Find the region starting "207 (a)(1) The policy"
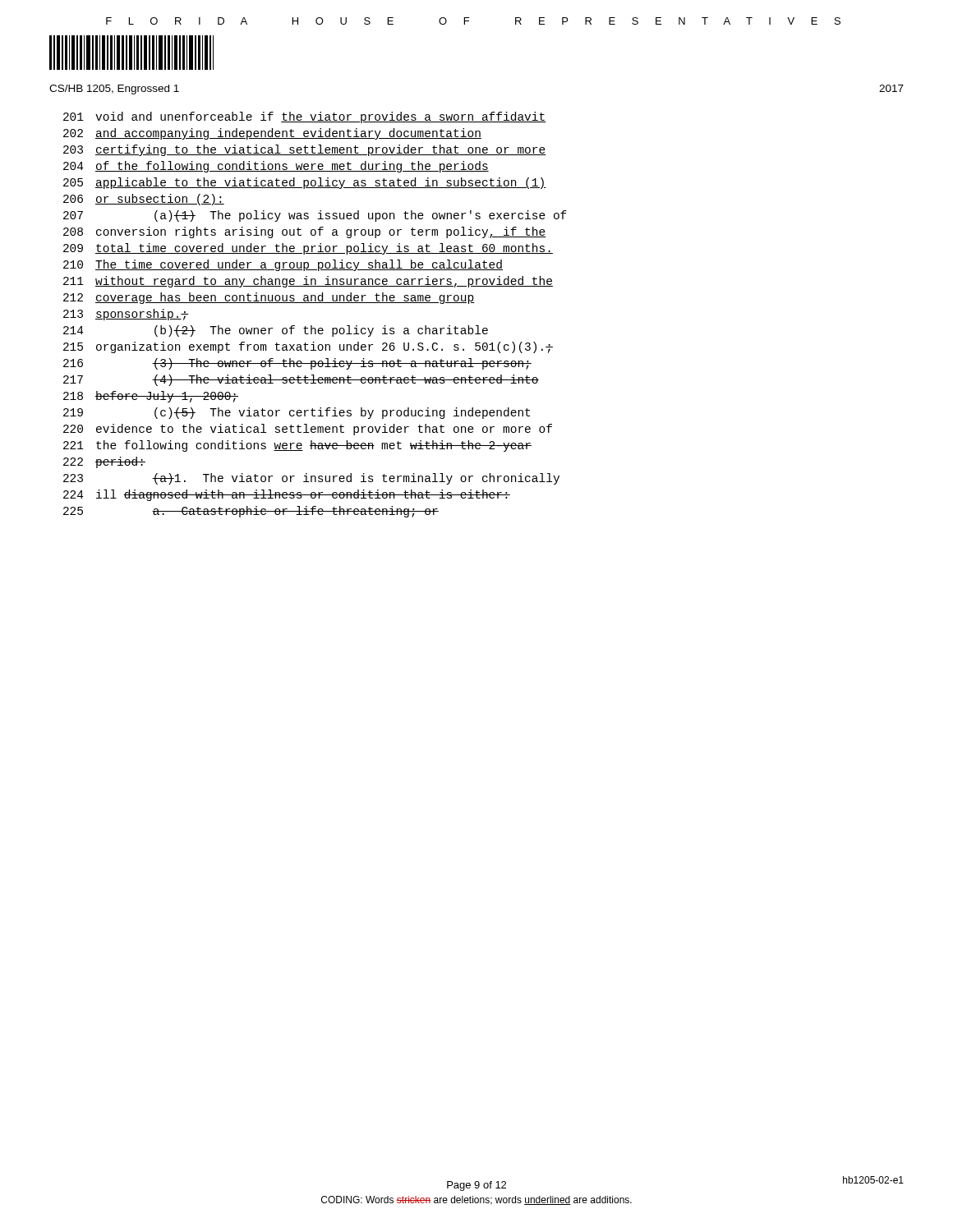 476,216
